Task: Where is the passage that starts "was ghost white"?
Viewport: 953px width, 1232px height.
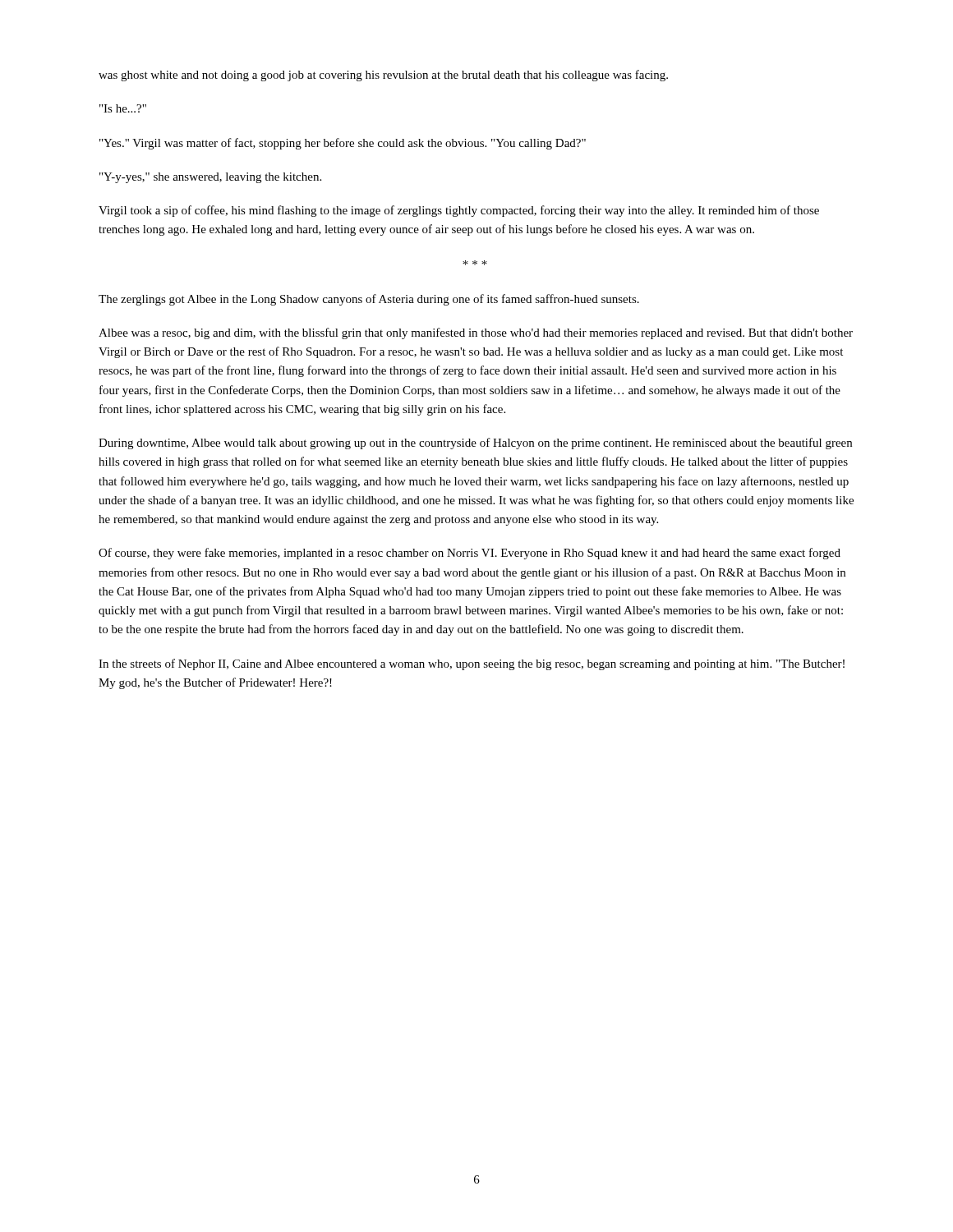Action: coord(384,75)
